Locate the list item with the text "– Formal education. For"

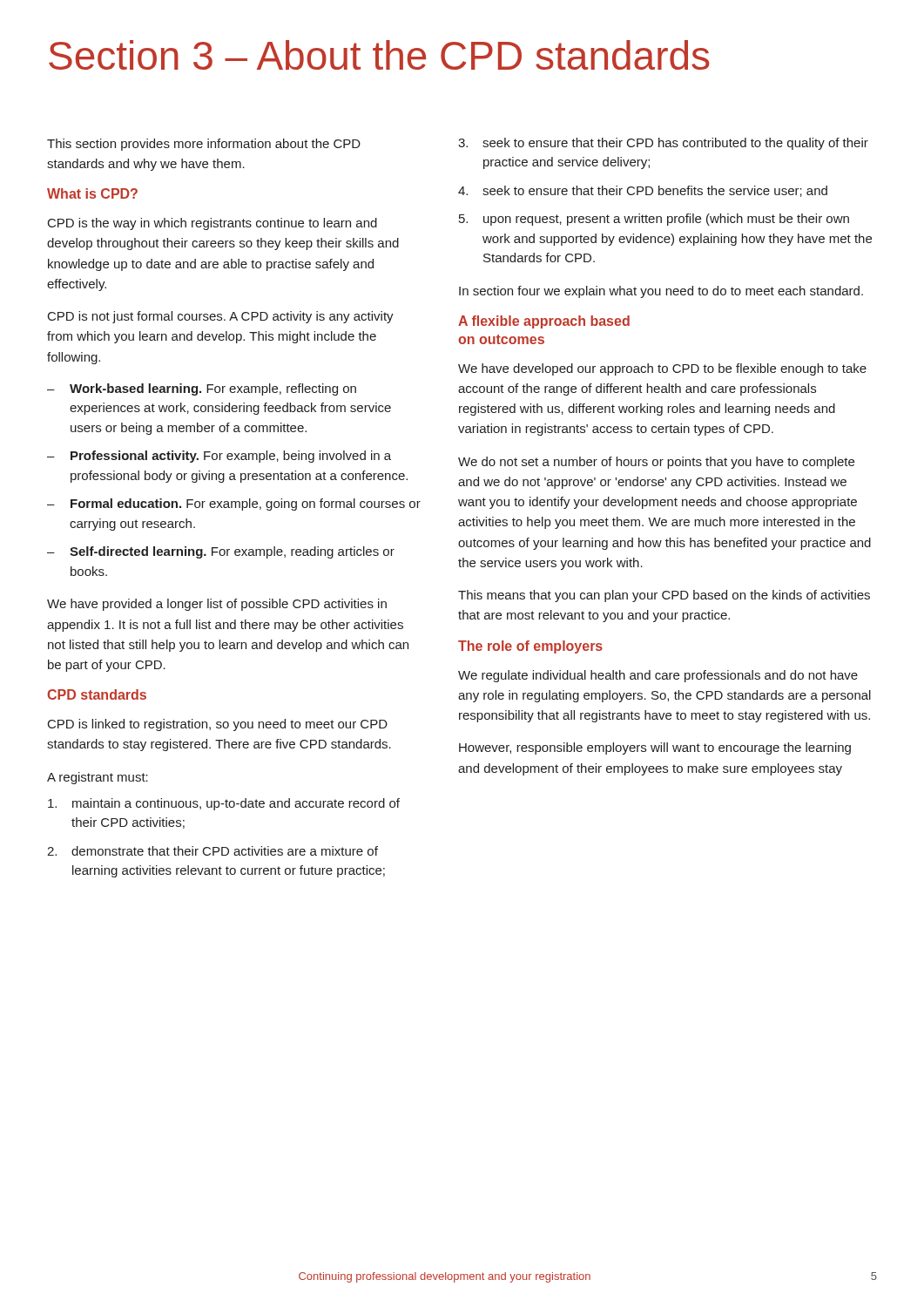pos(234,514)
